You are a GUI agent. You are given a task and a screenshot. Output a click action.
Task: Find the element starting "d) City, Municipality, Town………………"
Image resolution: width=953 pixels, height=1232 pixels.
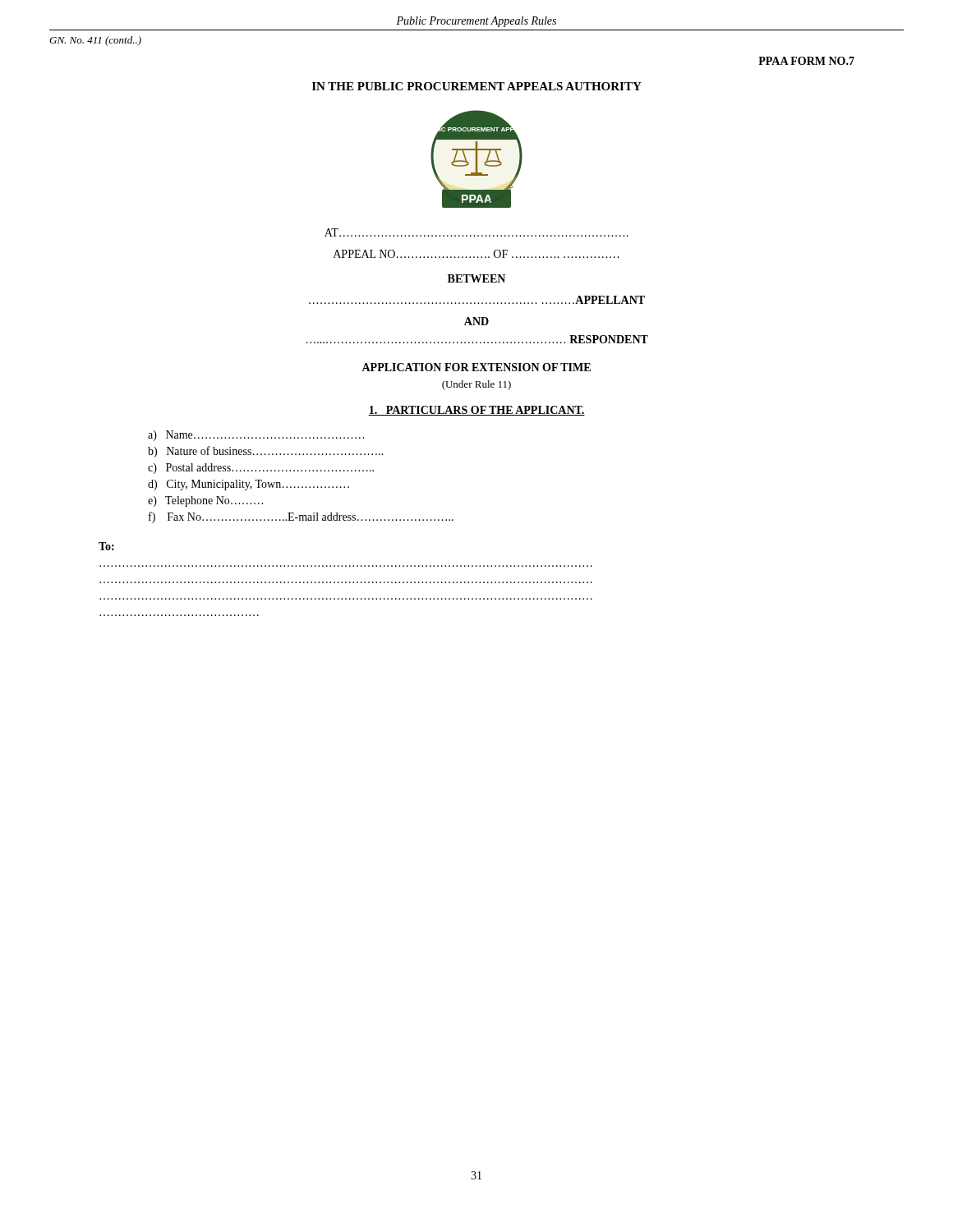click(249, 484)
